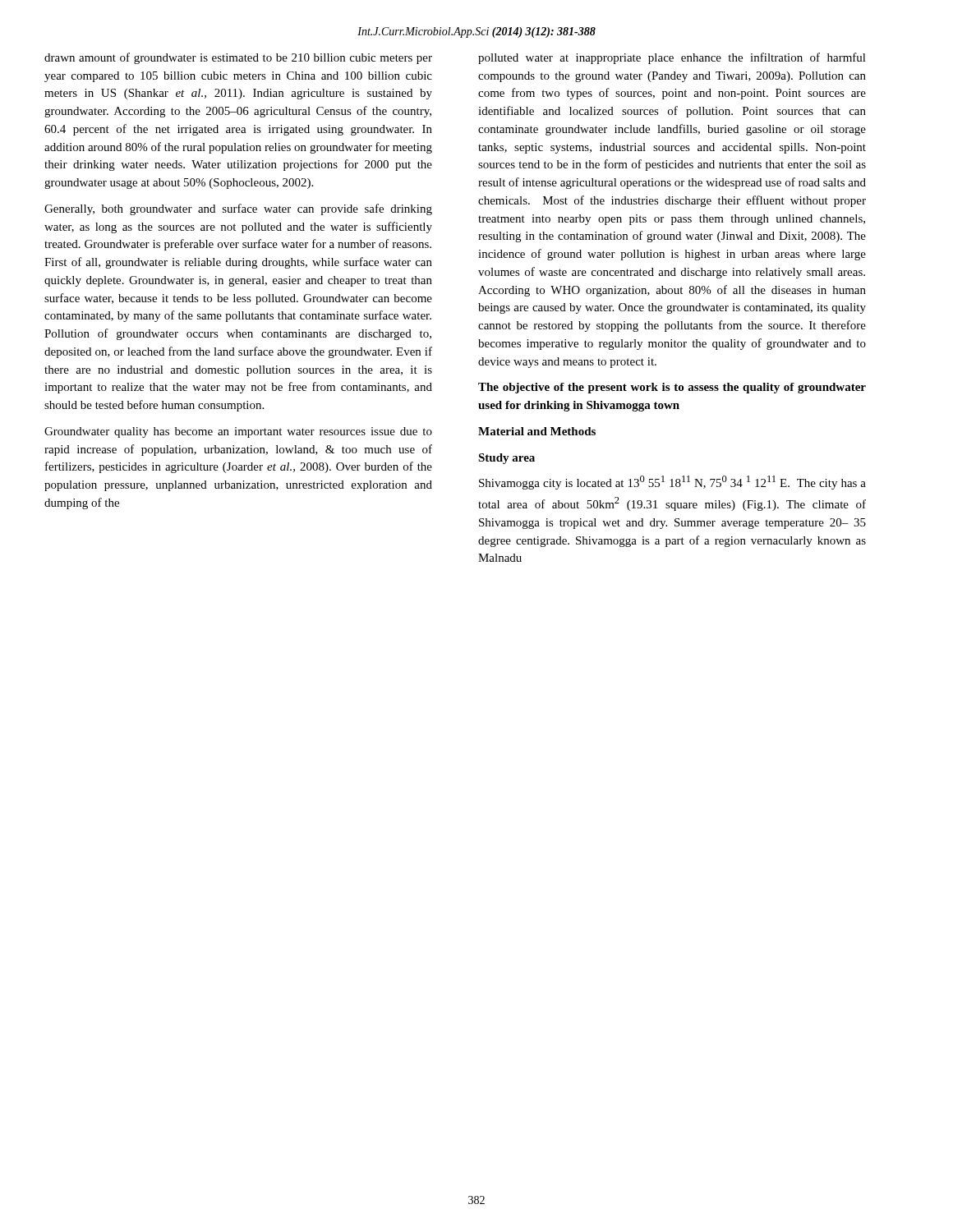The image size is (953, 1232).
Task: Find the block starting "Groundwater quality has become an important water resources"
Action: pyautogui.click(x=238, y=467)
